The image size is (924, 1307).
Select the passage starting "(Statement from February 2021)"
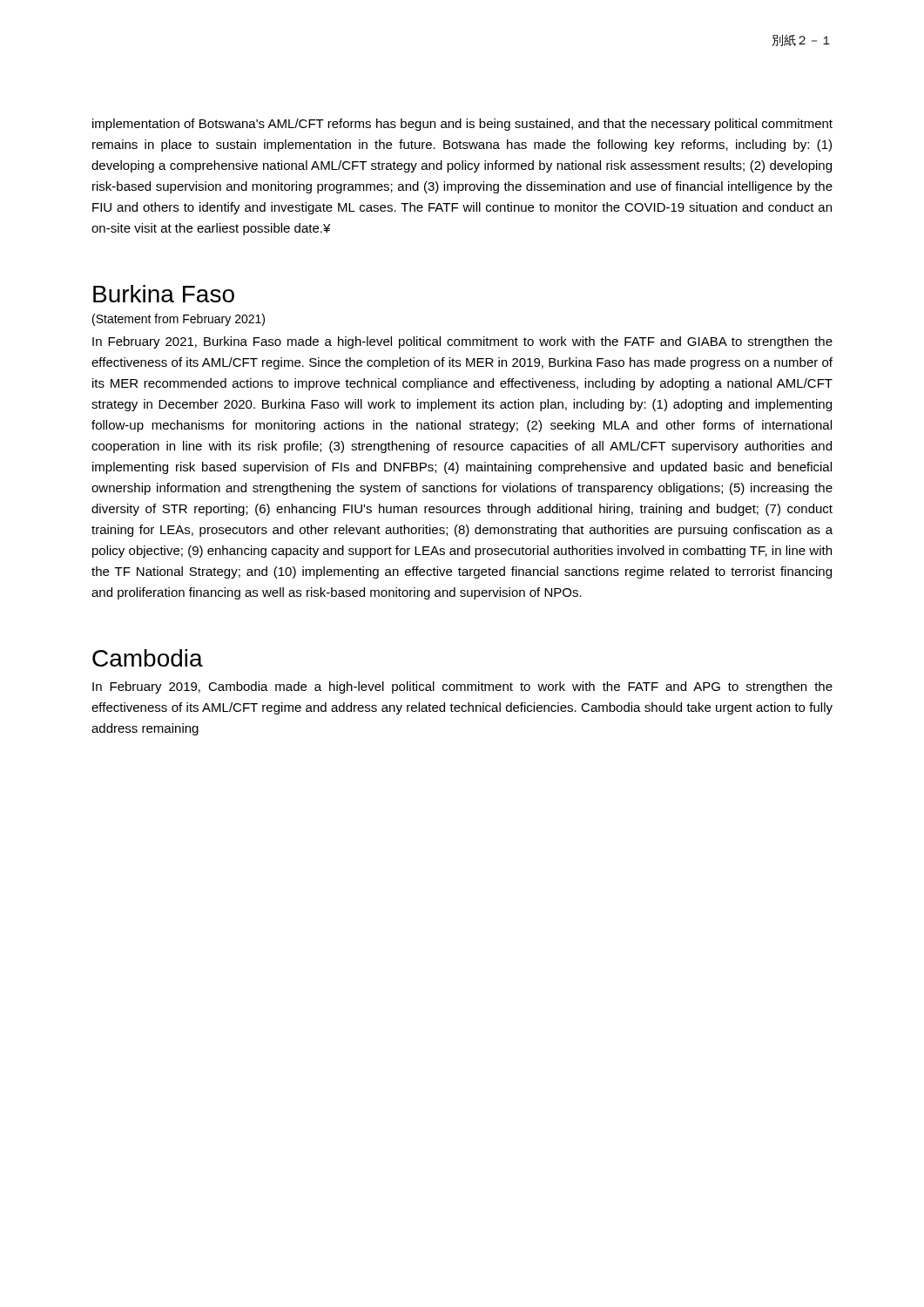click(179, 319)
